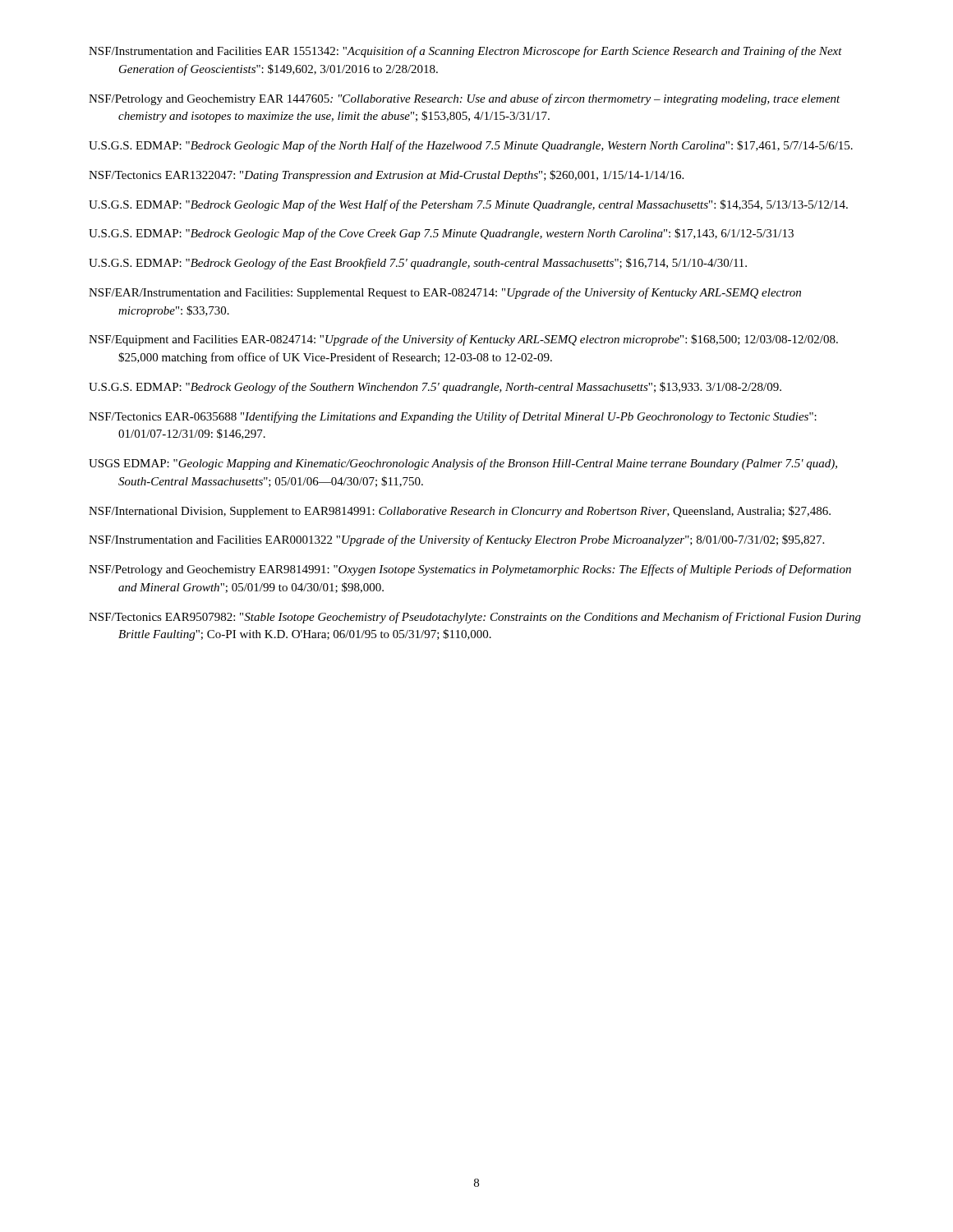Image resolution: width=953 pixels, height=1232 pixels.
Task: Where is the passage that starts "NSF/Petrology and Geochemistry EAR9814991: "Oxygen Isotope Systematics in"?
Action: point(476,579)
